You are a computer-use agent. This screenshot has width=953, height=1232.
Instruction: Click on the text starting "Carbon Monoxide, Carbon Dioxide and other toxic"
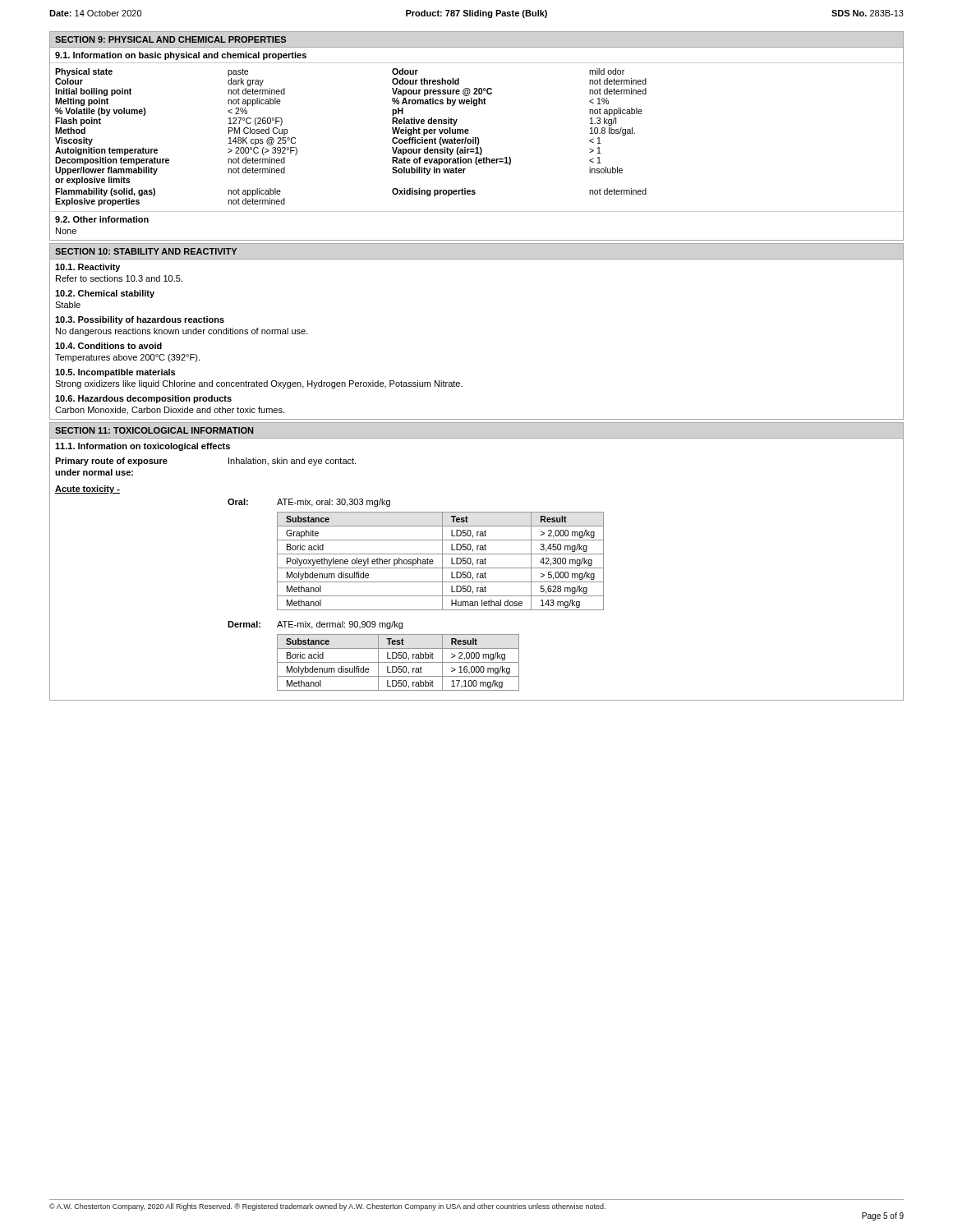point(170,410)
